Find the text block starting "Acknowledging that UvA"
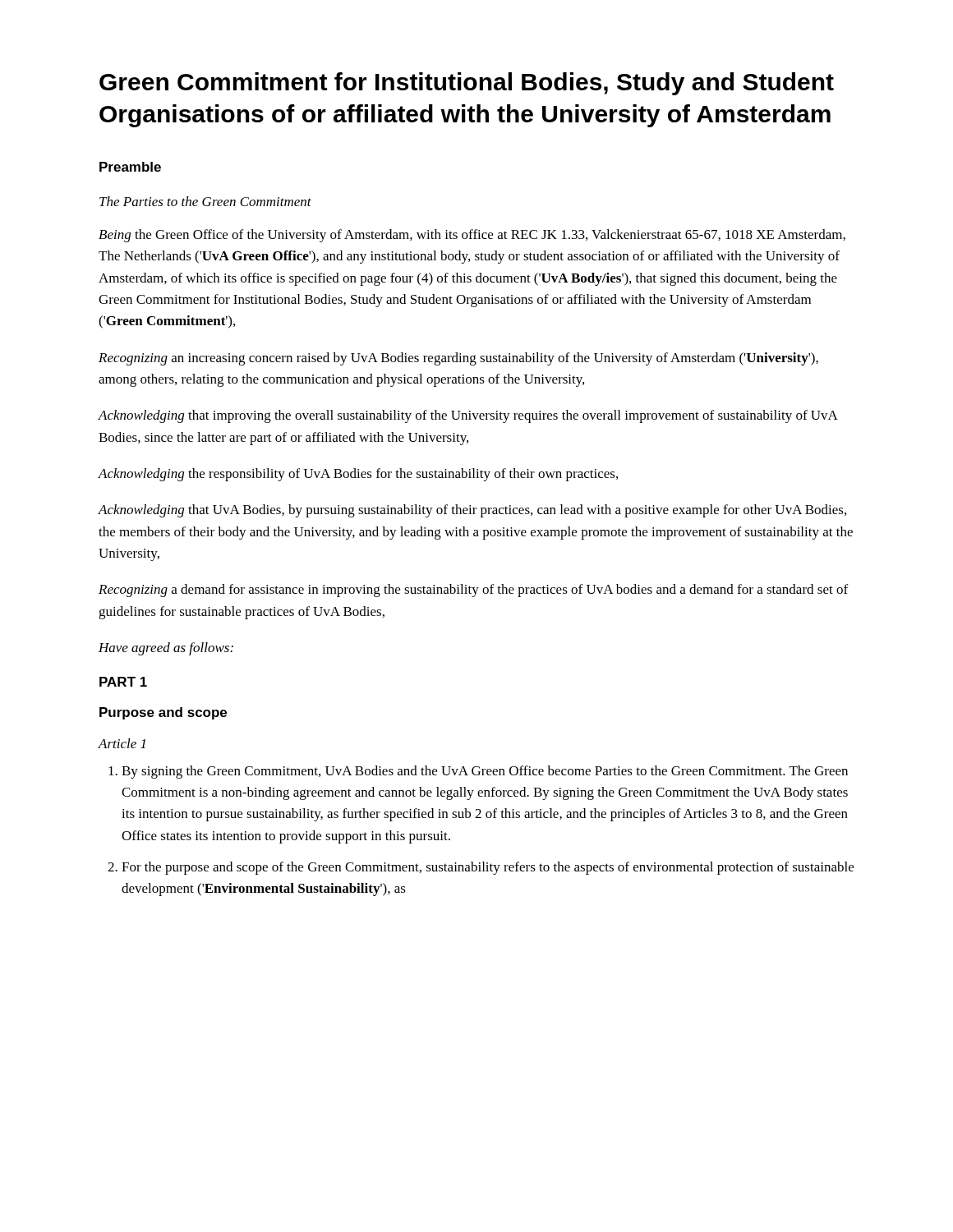 476,532
